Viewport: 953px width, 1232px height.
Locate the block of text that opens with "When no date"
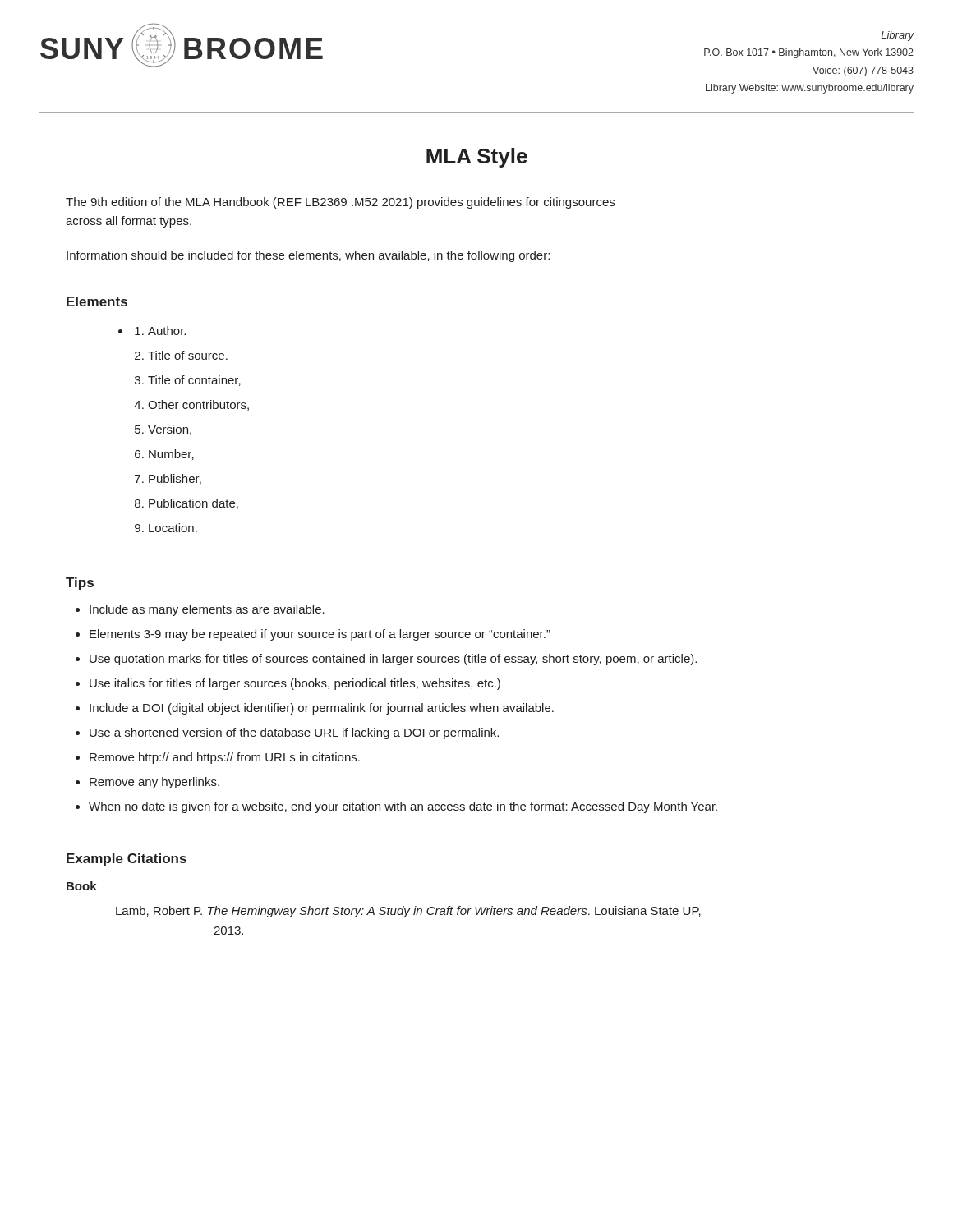404,806
